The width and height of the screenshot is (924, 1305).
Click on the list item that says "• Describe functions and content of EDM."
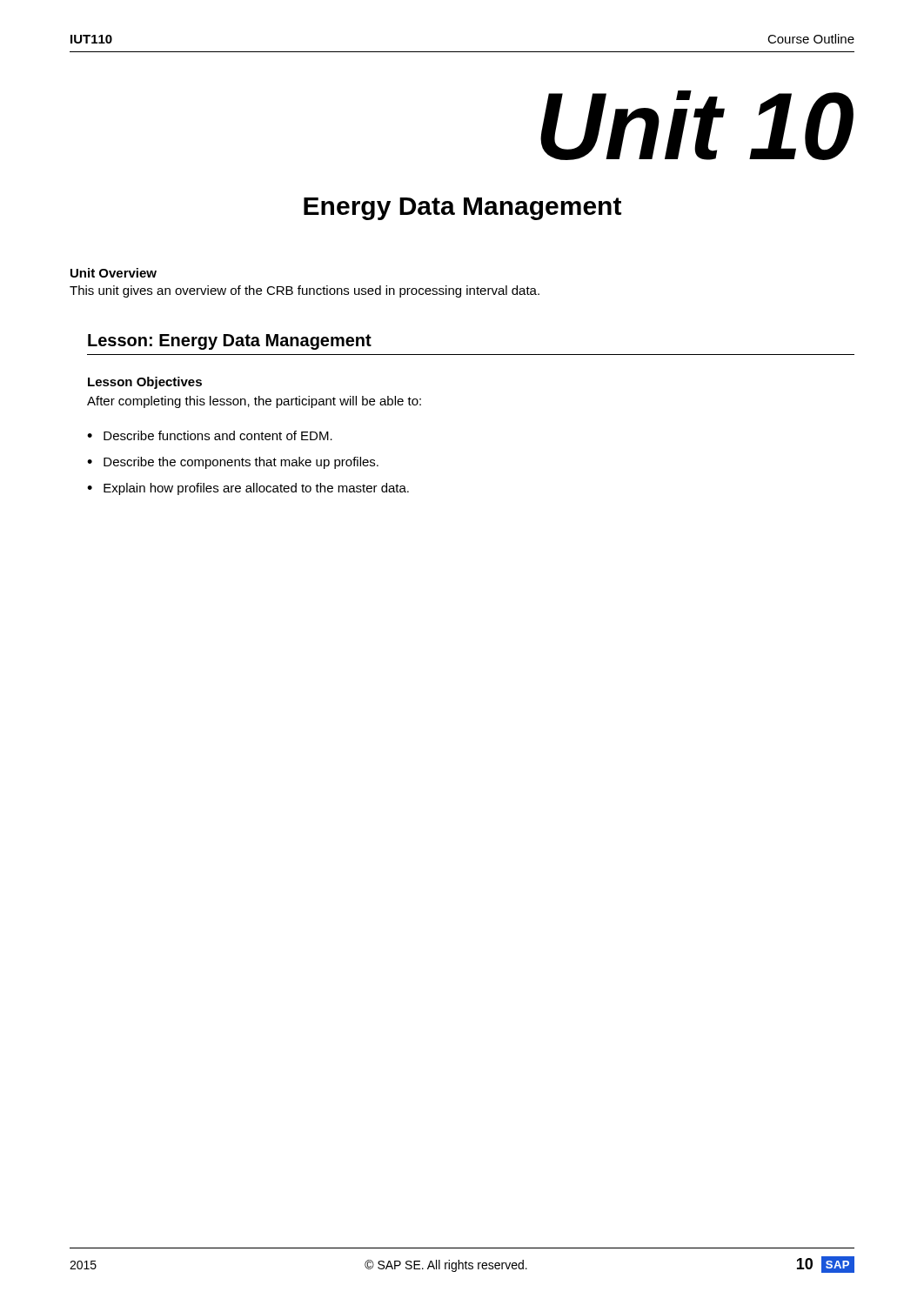click(x=210, y=437)
